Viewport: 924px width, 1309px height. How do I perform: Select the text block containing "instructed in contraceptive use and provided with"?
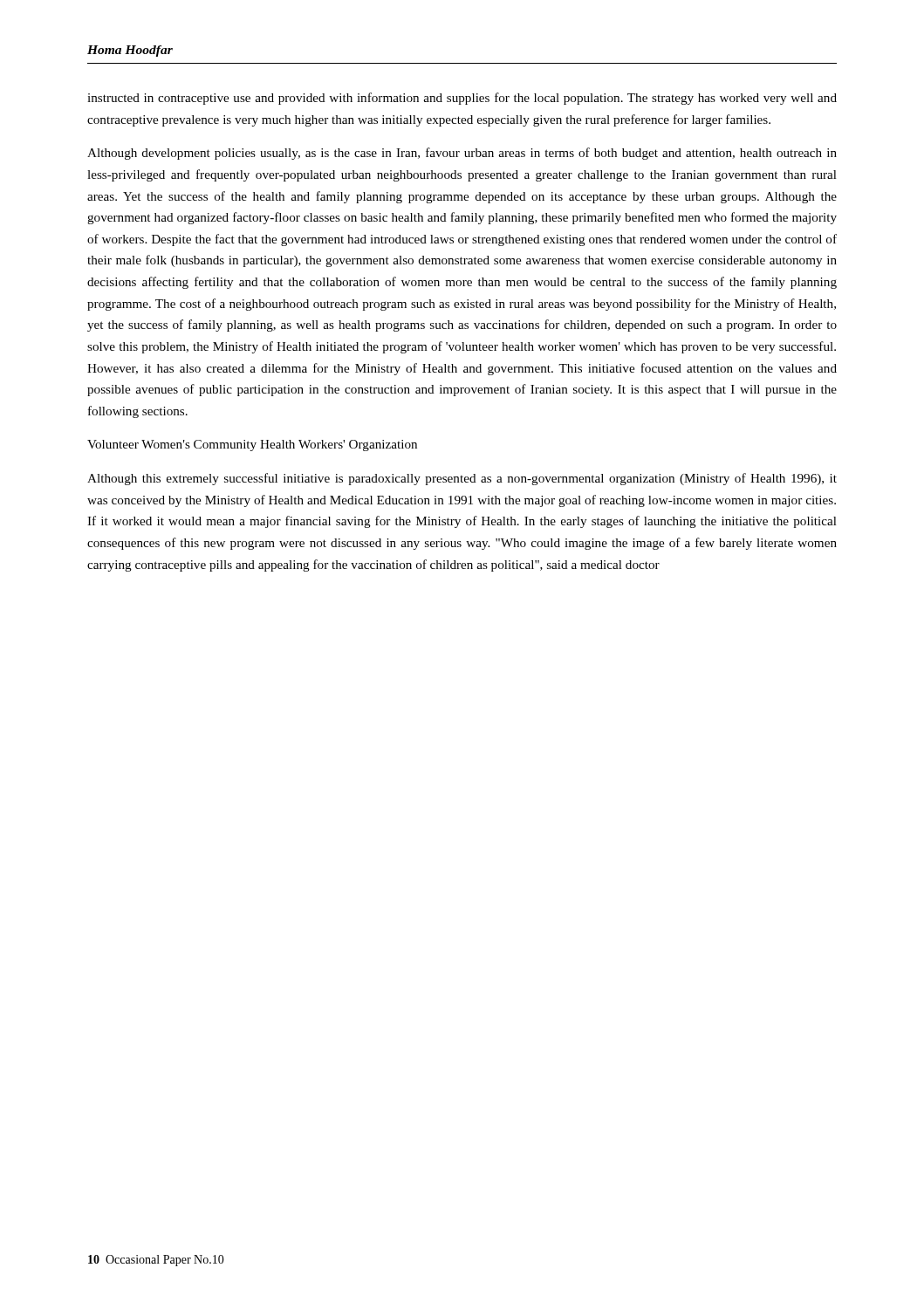tap(462, 108)
